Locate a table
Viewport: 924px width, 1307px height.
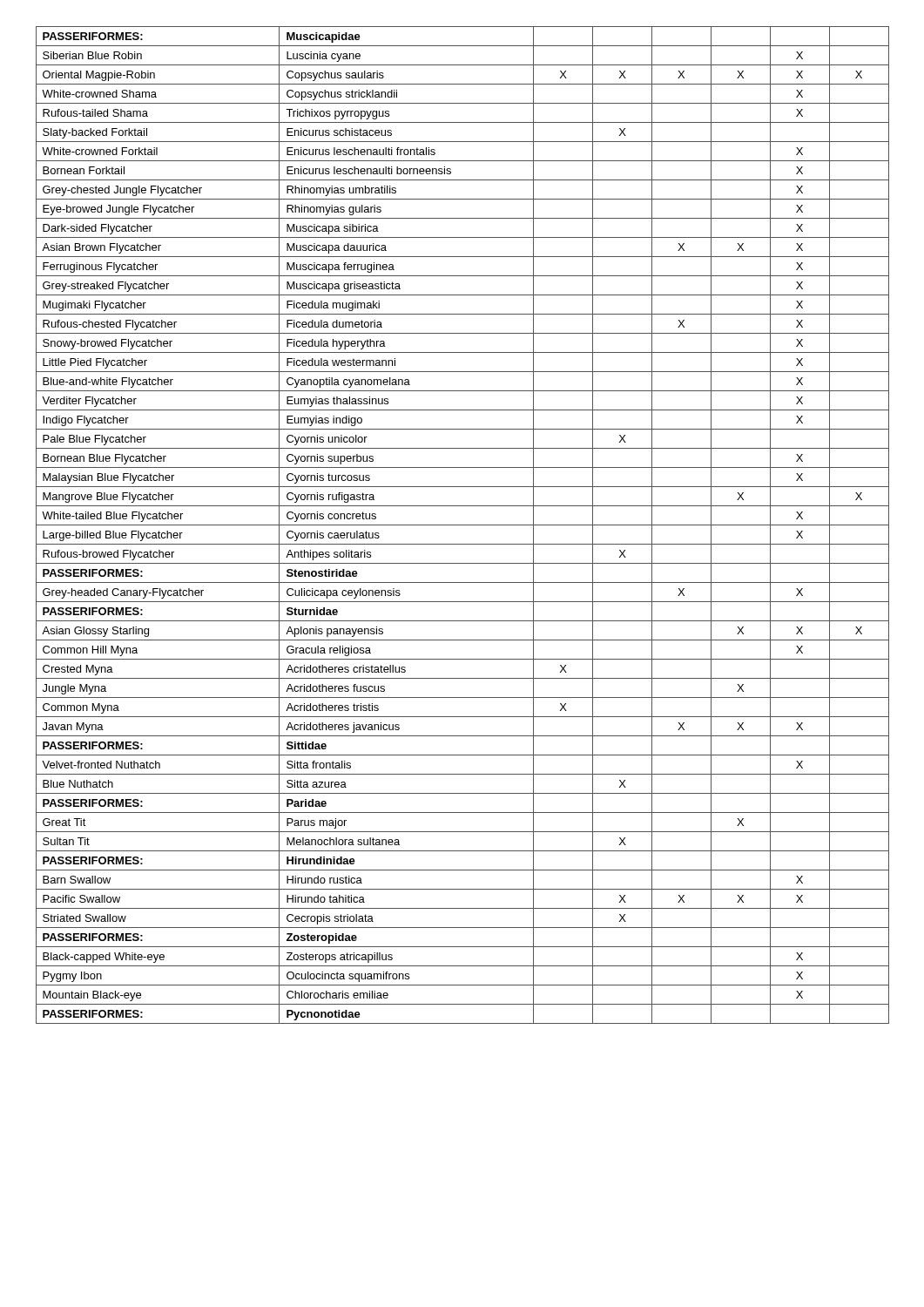(x=462, y=525)
